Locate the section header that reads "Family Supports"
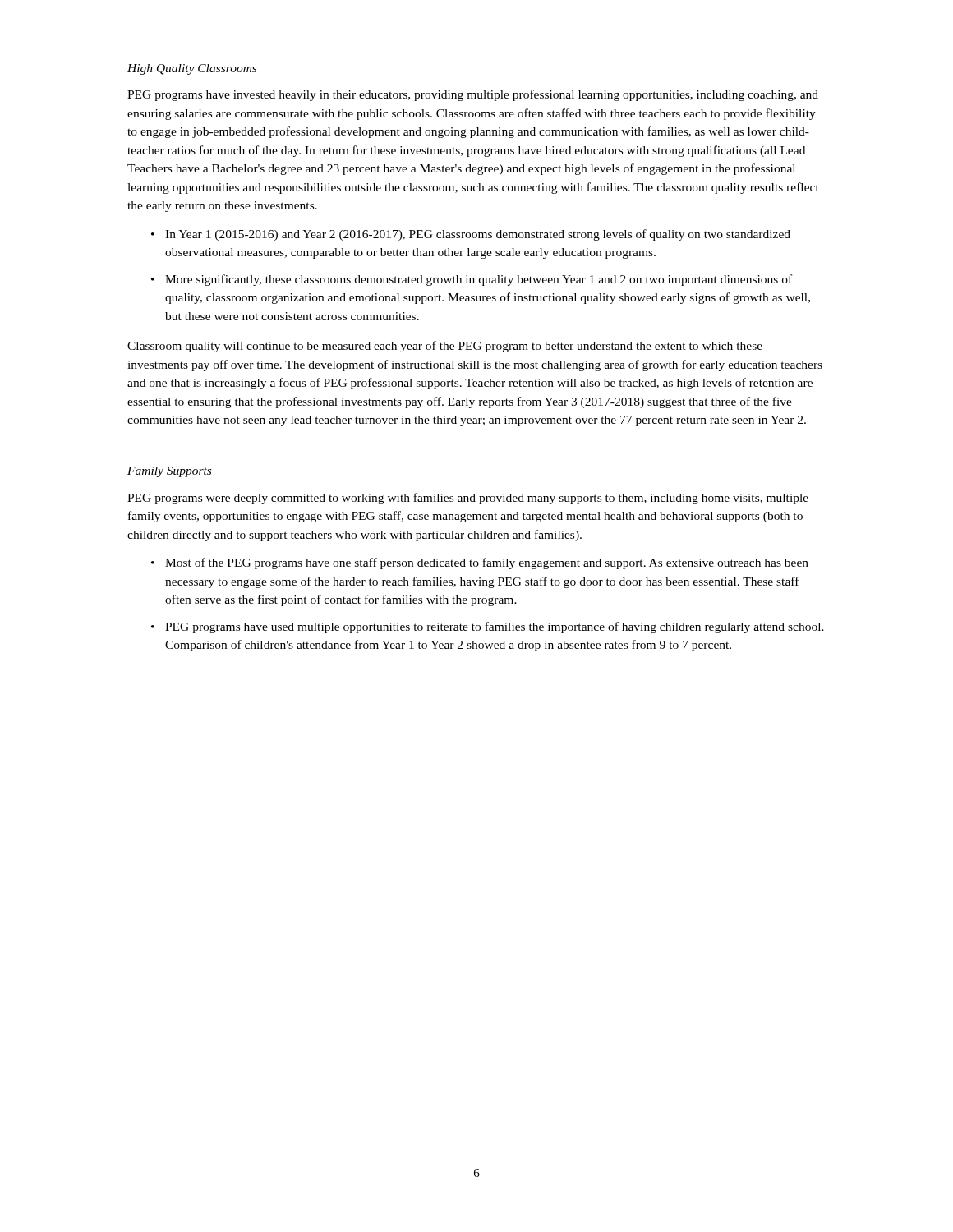Viewport: 953px width, 1232px height. [x=170, y=471]
